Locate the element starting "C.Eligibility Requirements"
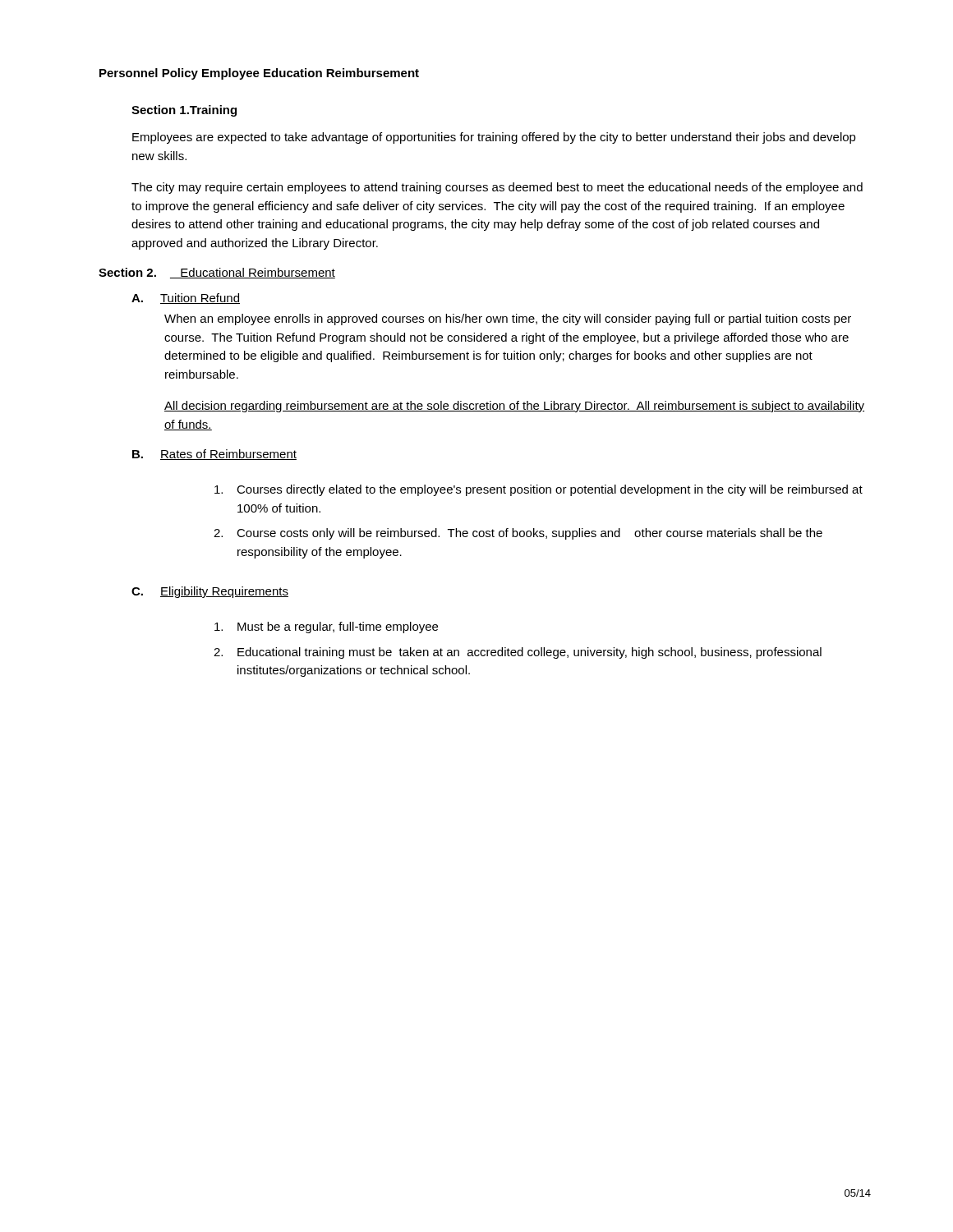 [210, 591]
